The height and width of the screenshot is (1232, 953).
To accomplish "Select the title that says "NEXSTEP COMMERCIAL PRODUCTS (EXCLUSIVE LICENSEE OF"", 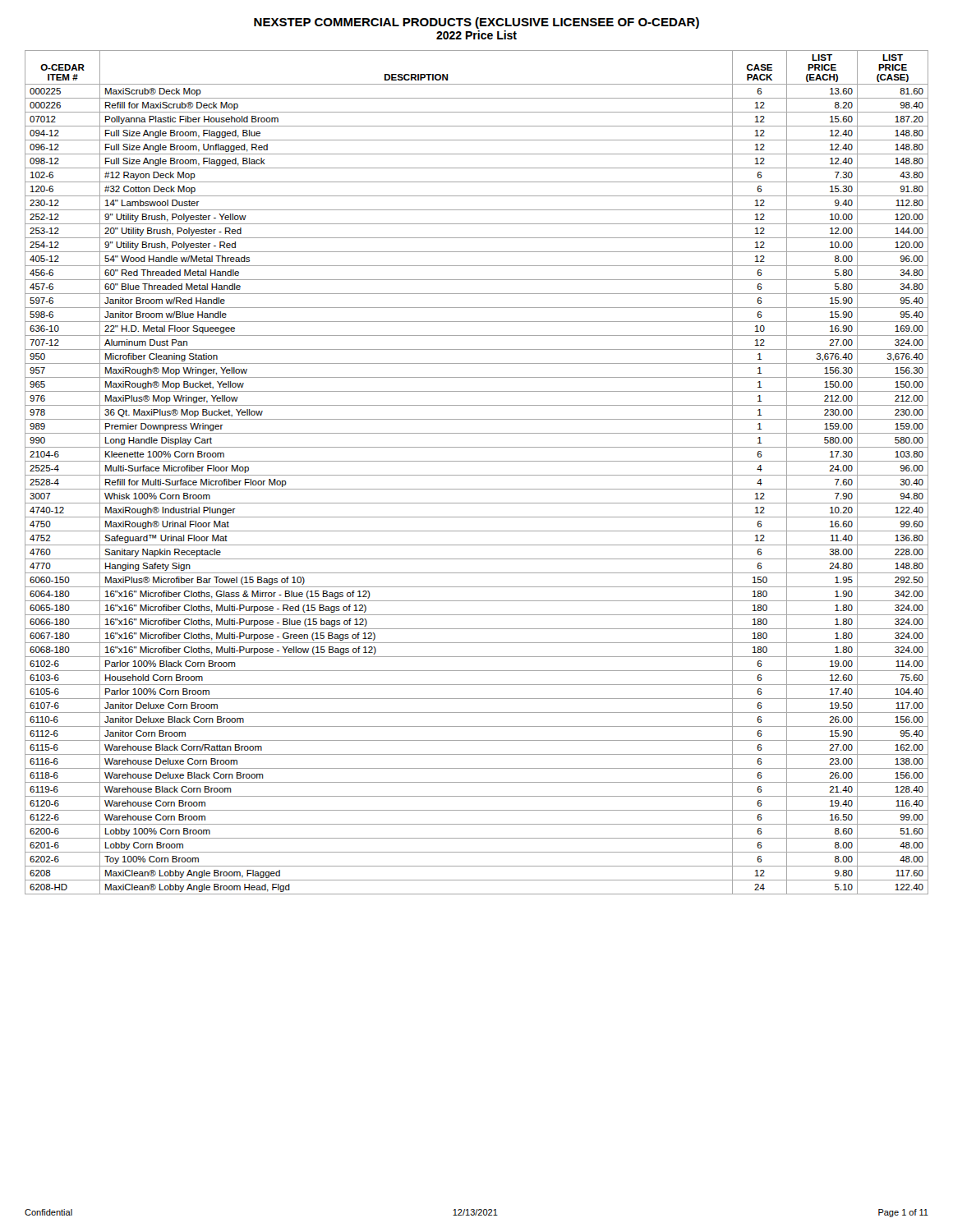I will [x=476, y=28].
